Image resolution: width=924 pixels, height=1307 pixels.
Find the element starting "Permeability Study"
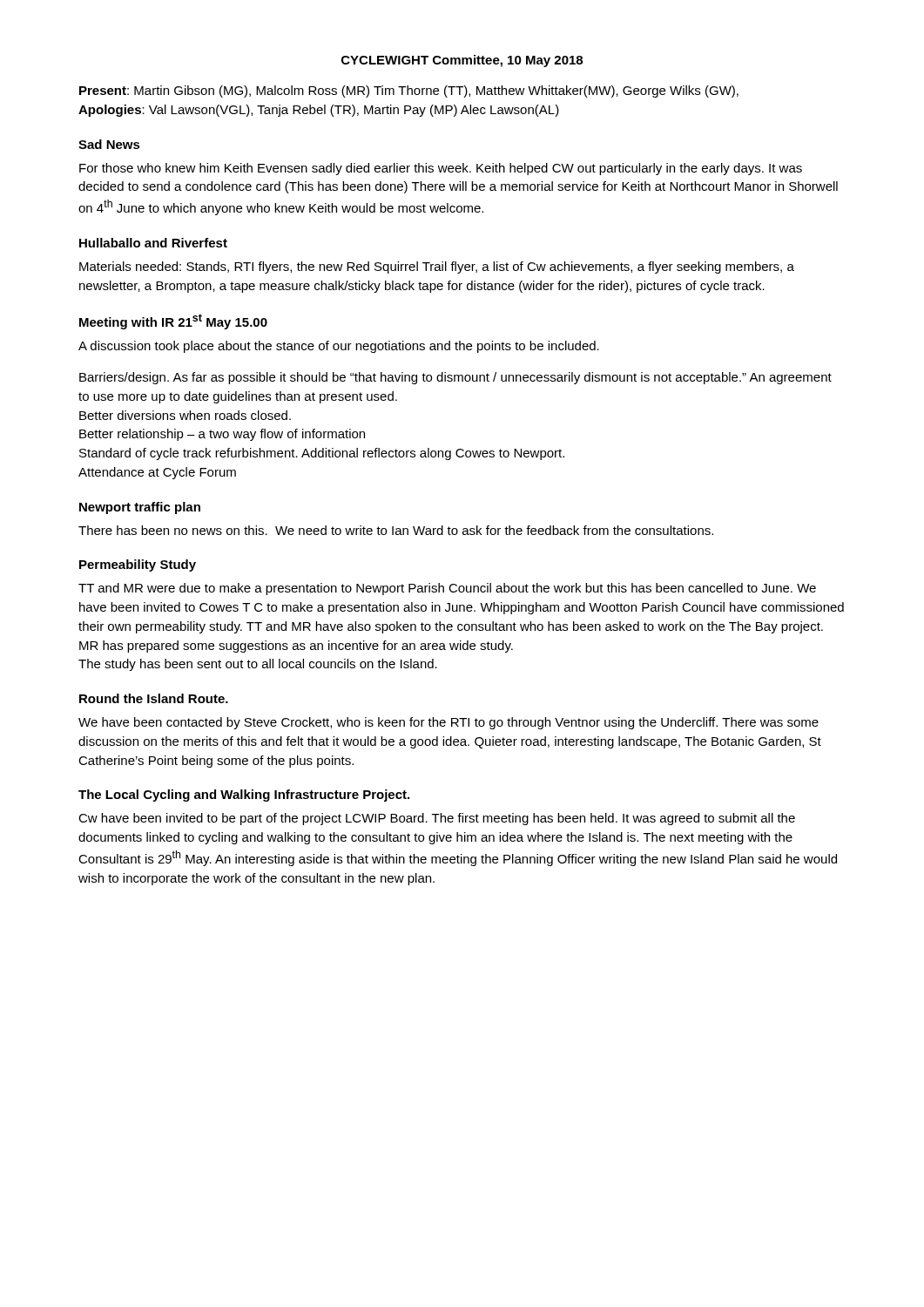coord(137,564)
